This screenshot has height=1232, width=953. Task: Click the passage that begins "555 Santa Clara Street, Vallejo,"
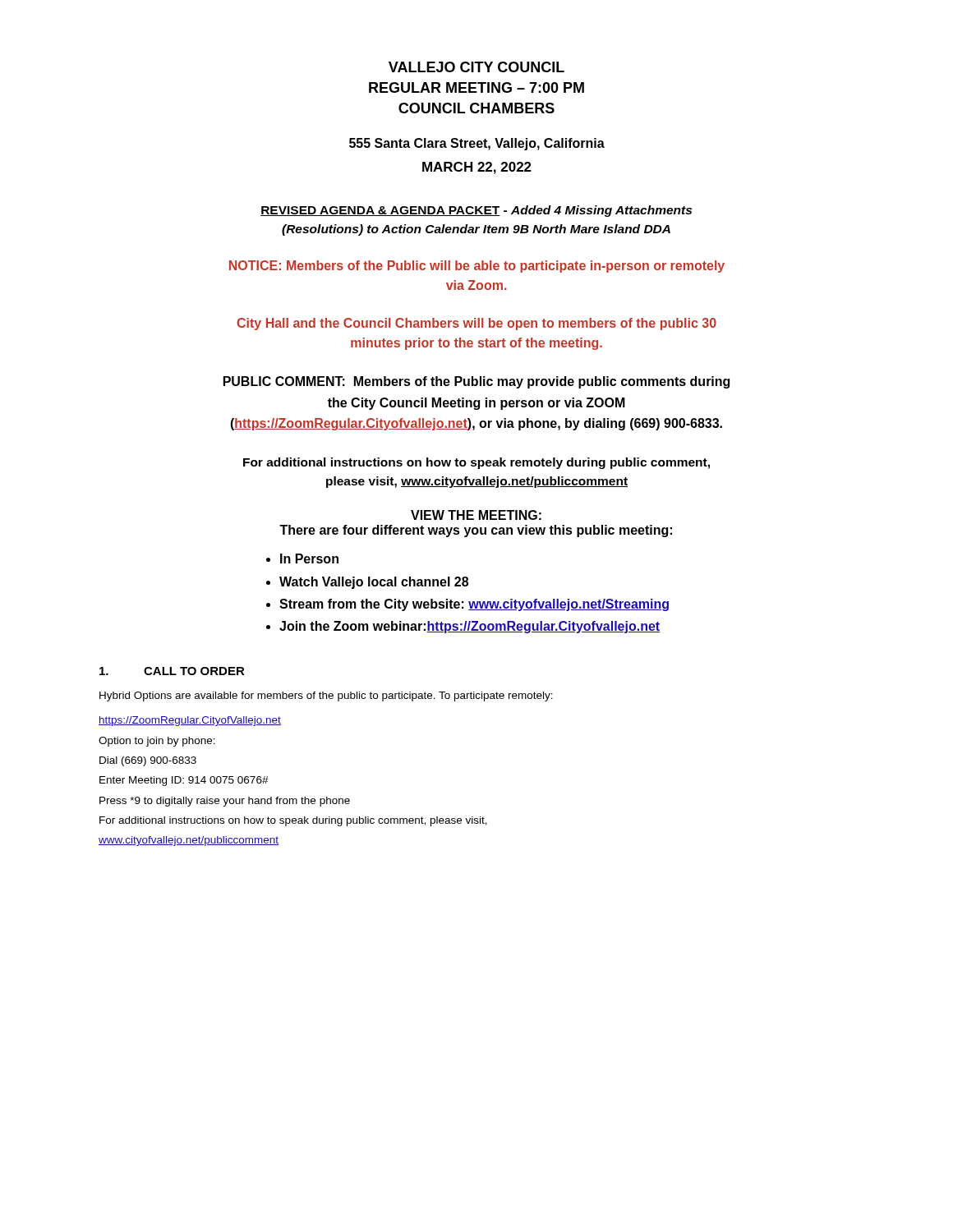pos(476,143)
